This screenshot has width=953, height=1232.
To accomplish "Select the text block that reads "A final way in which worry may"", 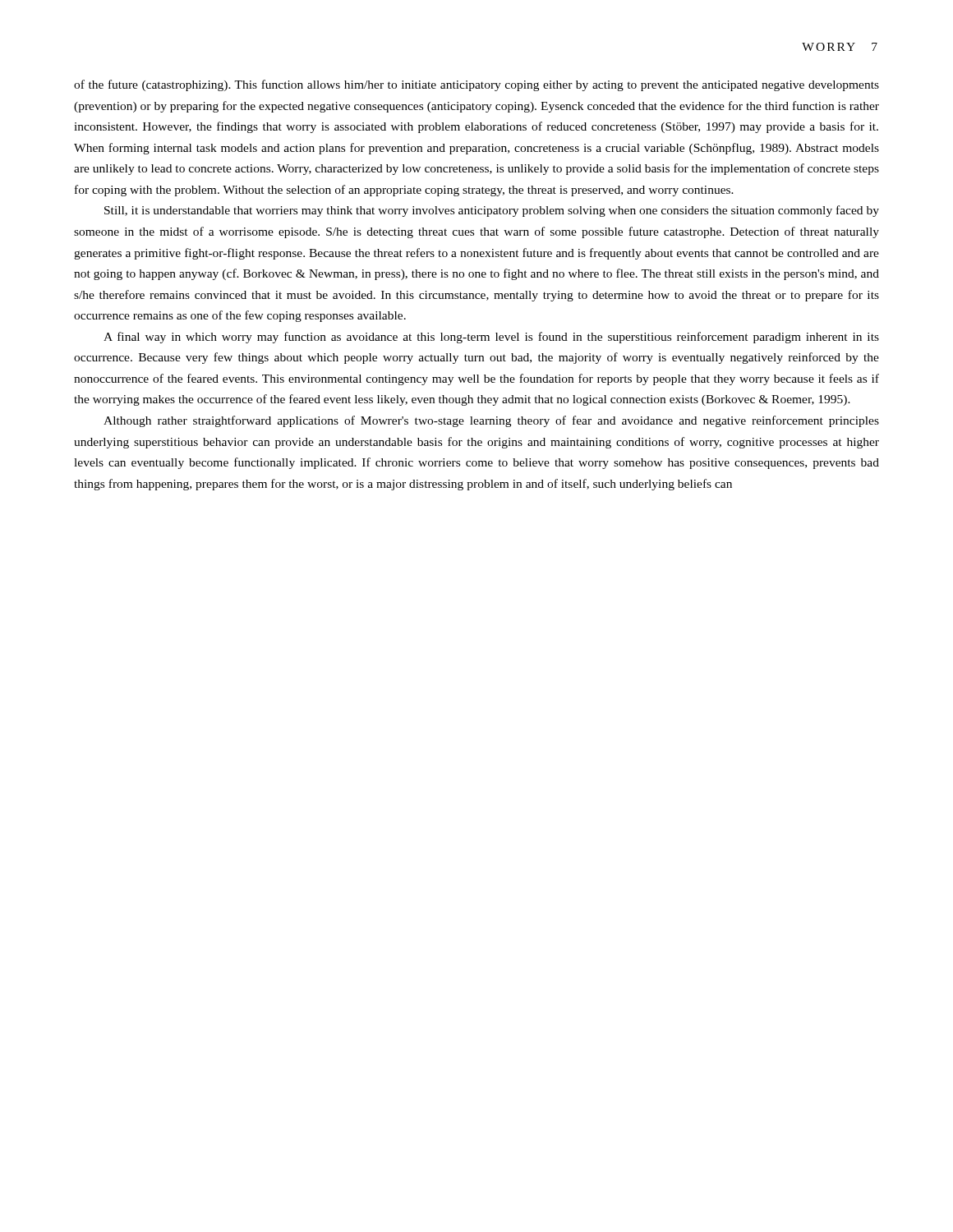I will pos(476,368).
